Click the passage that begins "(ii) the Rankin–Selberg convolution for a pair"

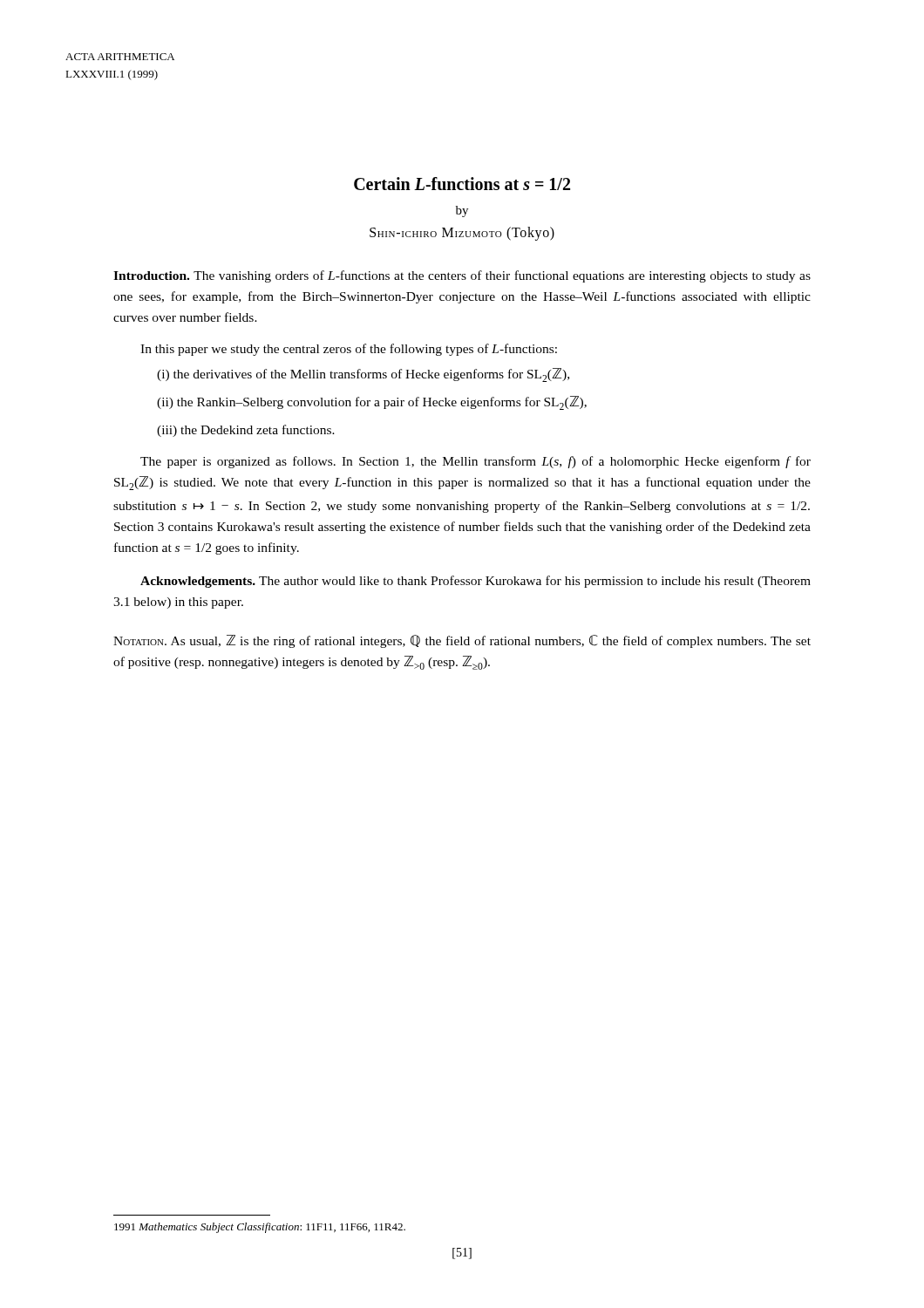click(372, 403)
